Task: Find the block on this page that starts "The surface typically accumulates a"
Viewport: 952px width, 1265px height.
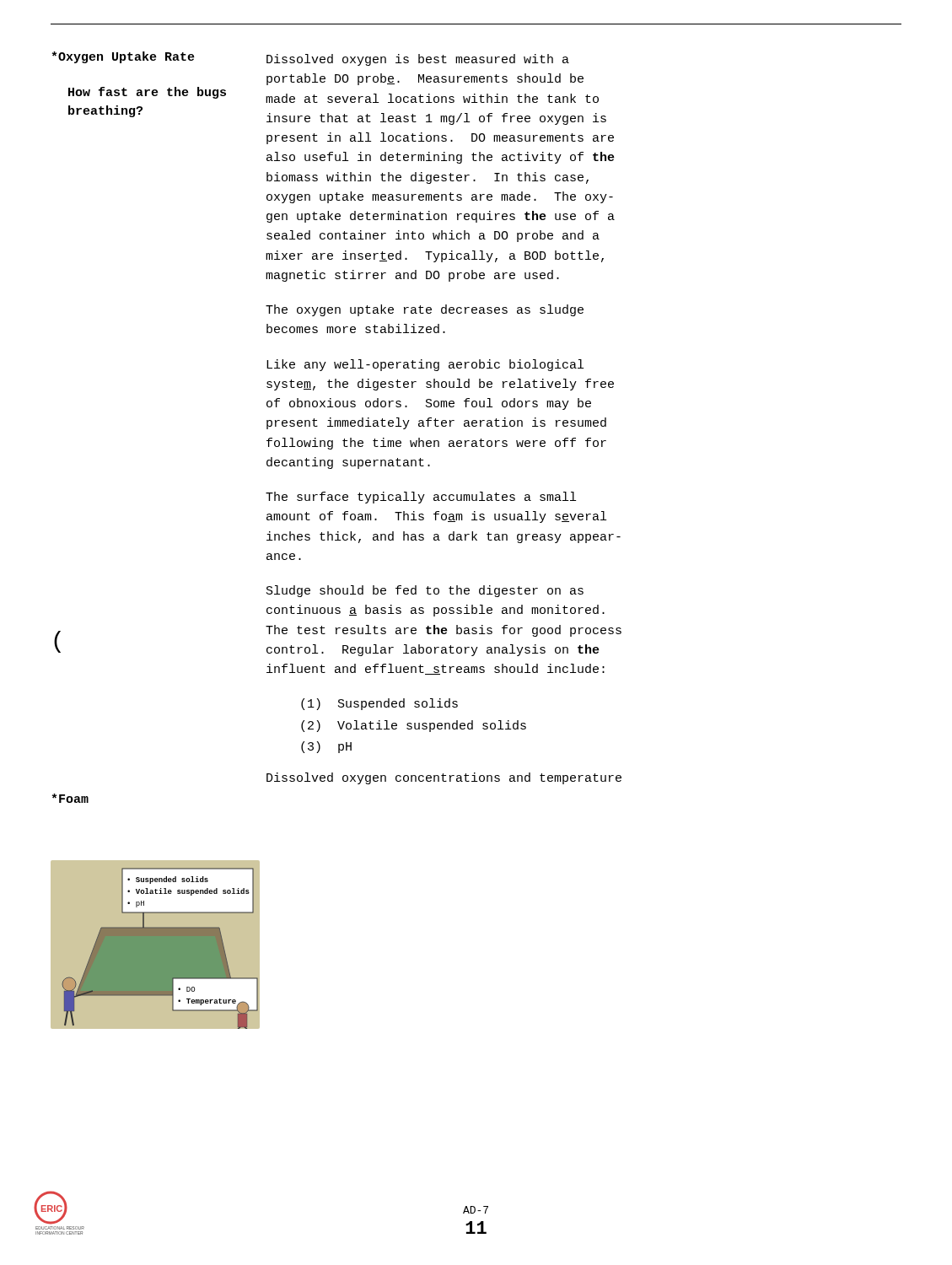Action: (444, 527)
